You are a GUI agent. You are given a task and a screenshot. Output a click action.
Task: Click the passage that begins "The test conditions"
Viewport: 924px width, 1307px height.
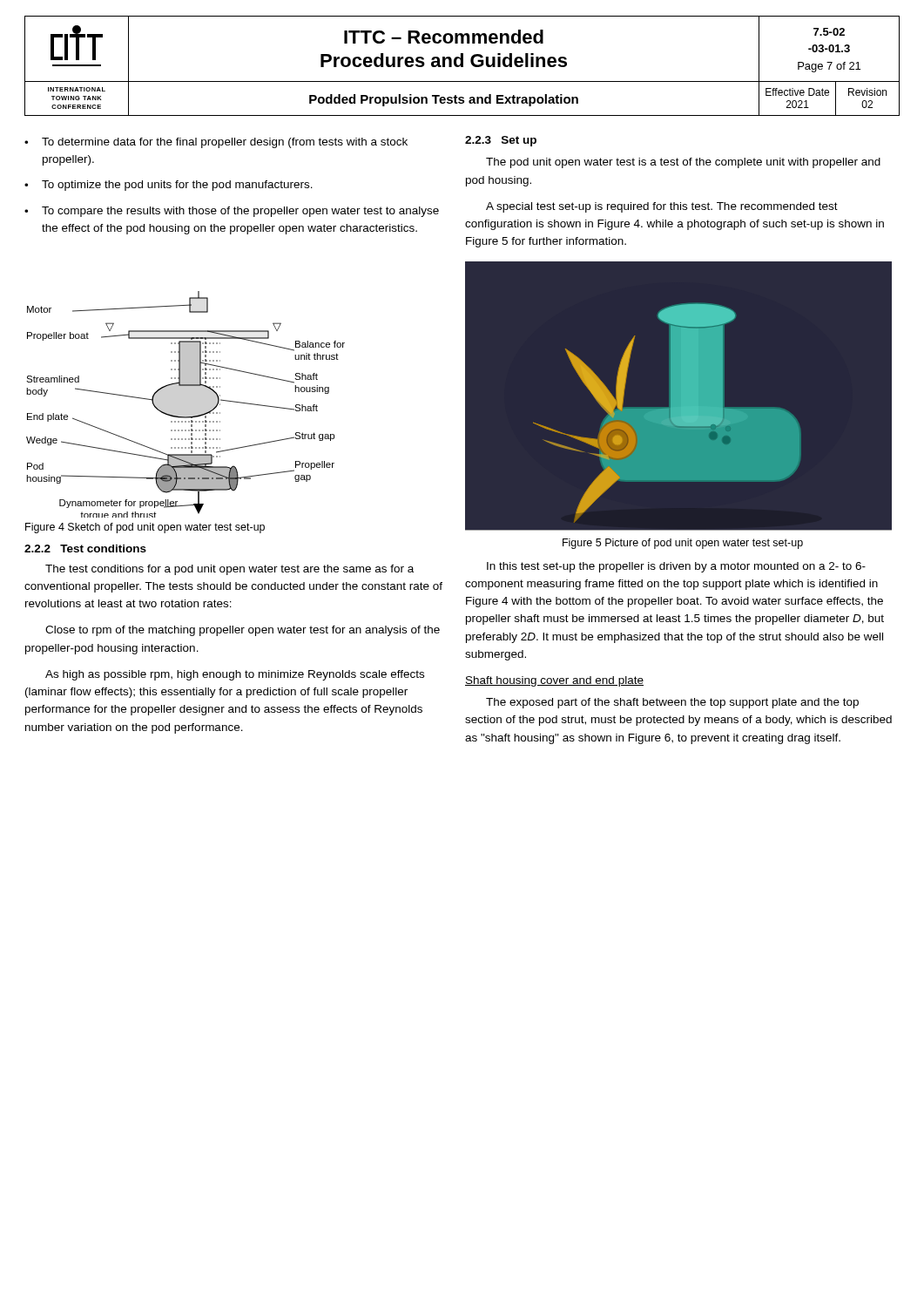[233, 586]
